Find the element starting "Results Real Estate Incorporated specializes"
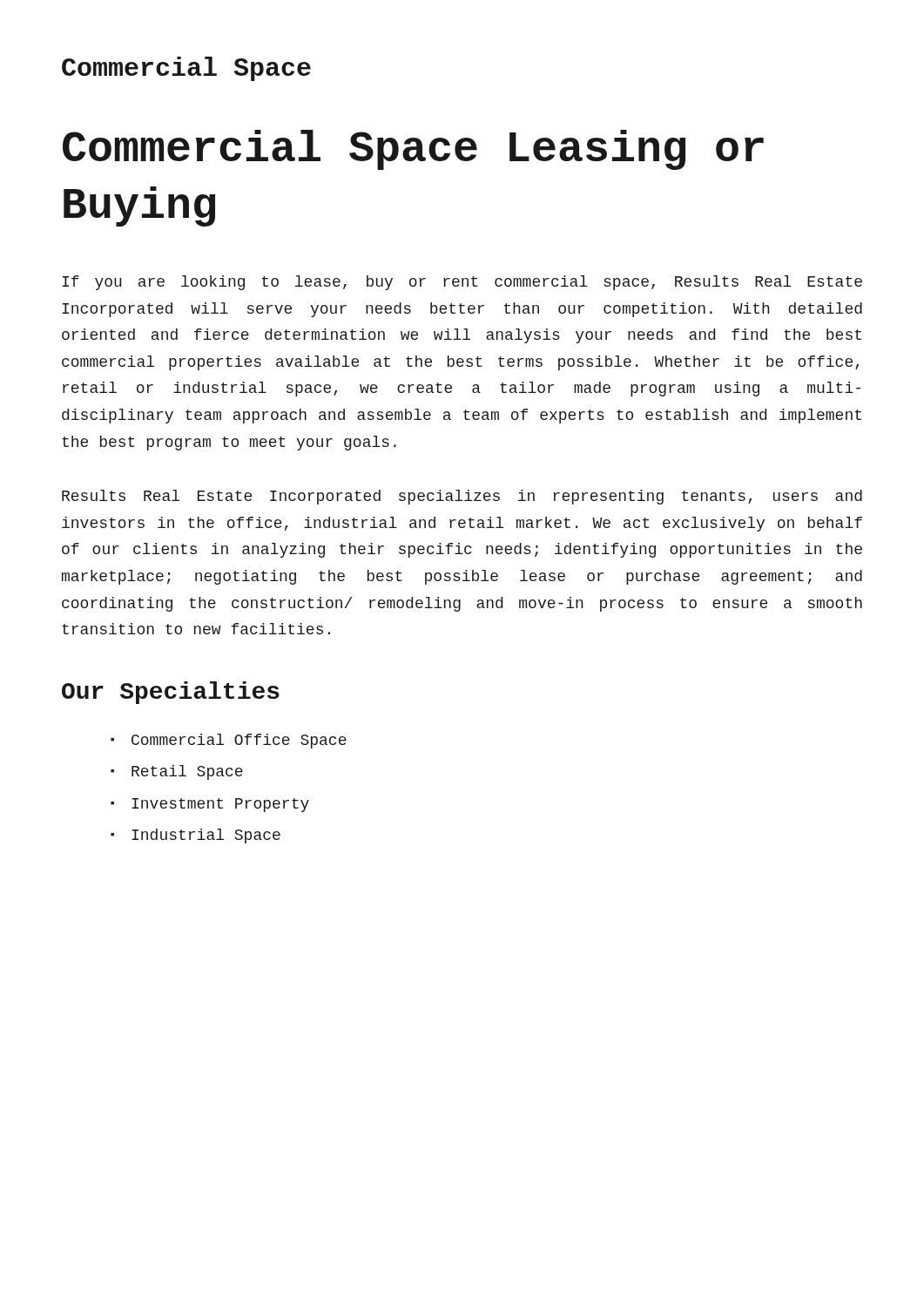 tap(462, 563)
